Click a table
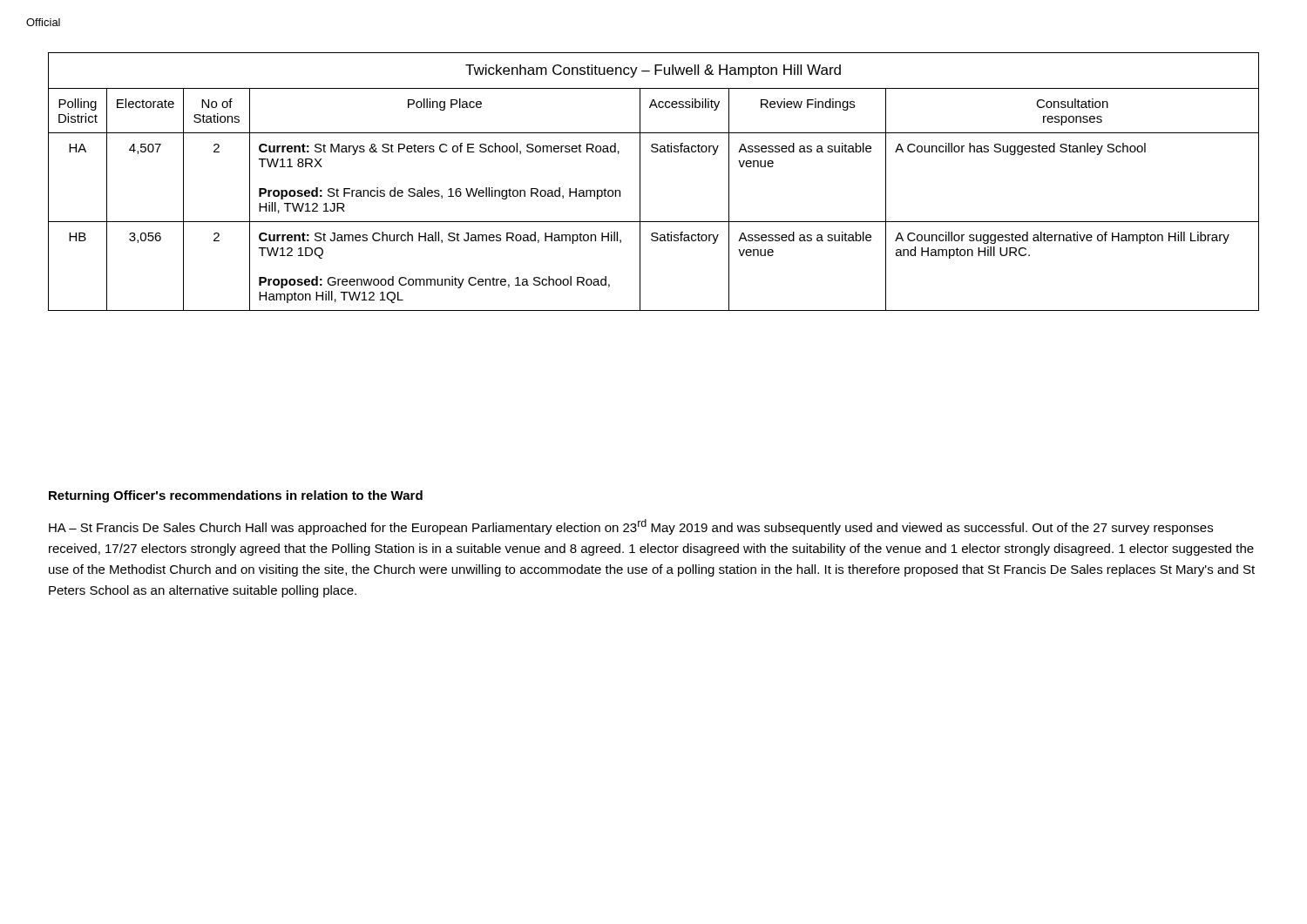The image size is (1307, 924). tap(654, 182)
